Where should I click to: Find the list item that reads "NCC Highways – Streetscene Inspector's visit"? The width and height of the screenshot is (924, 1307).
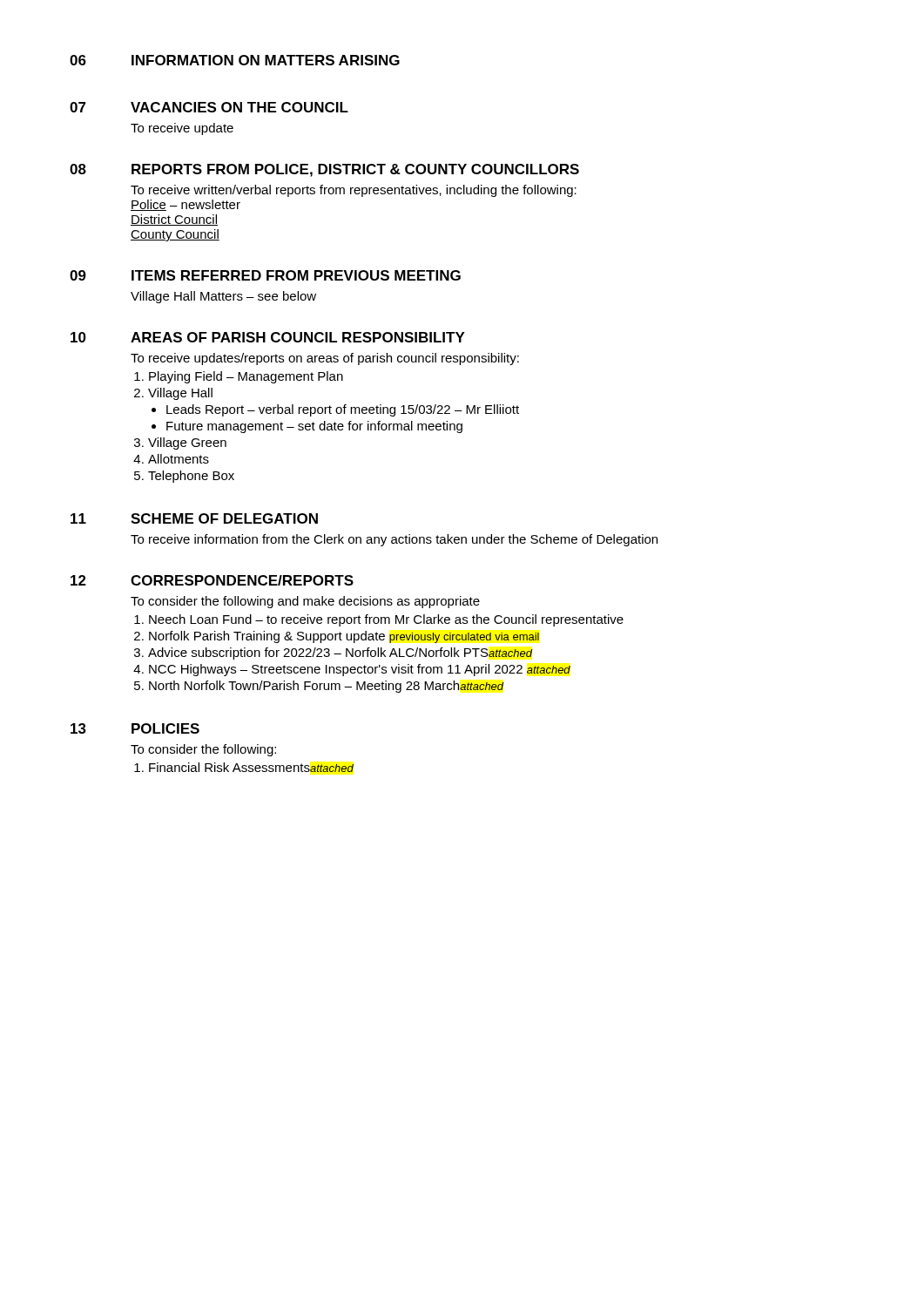(359, 669)
